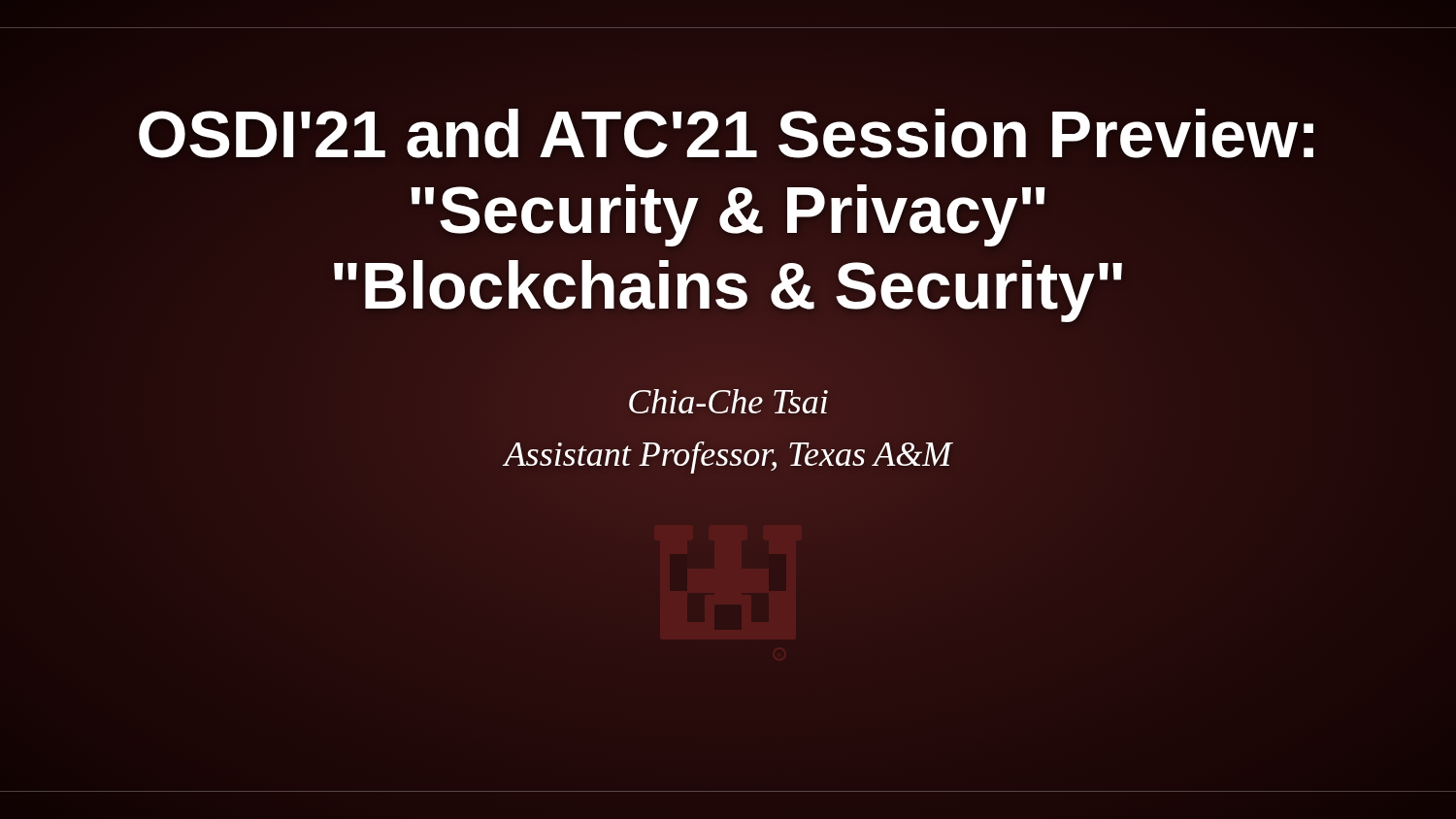Select the logo
The width and height of the screenshot is (1456, 819).
tap(728, 600)
